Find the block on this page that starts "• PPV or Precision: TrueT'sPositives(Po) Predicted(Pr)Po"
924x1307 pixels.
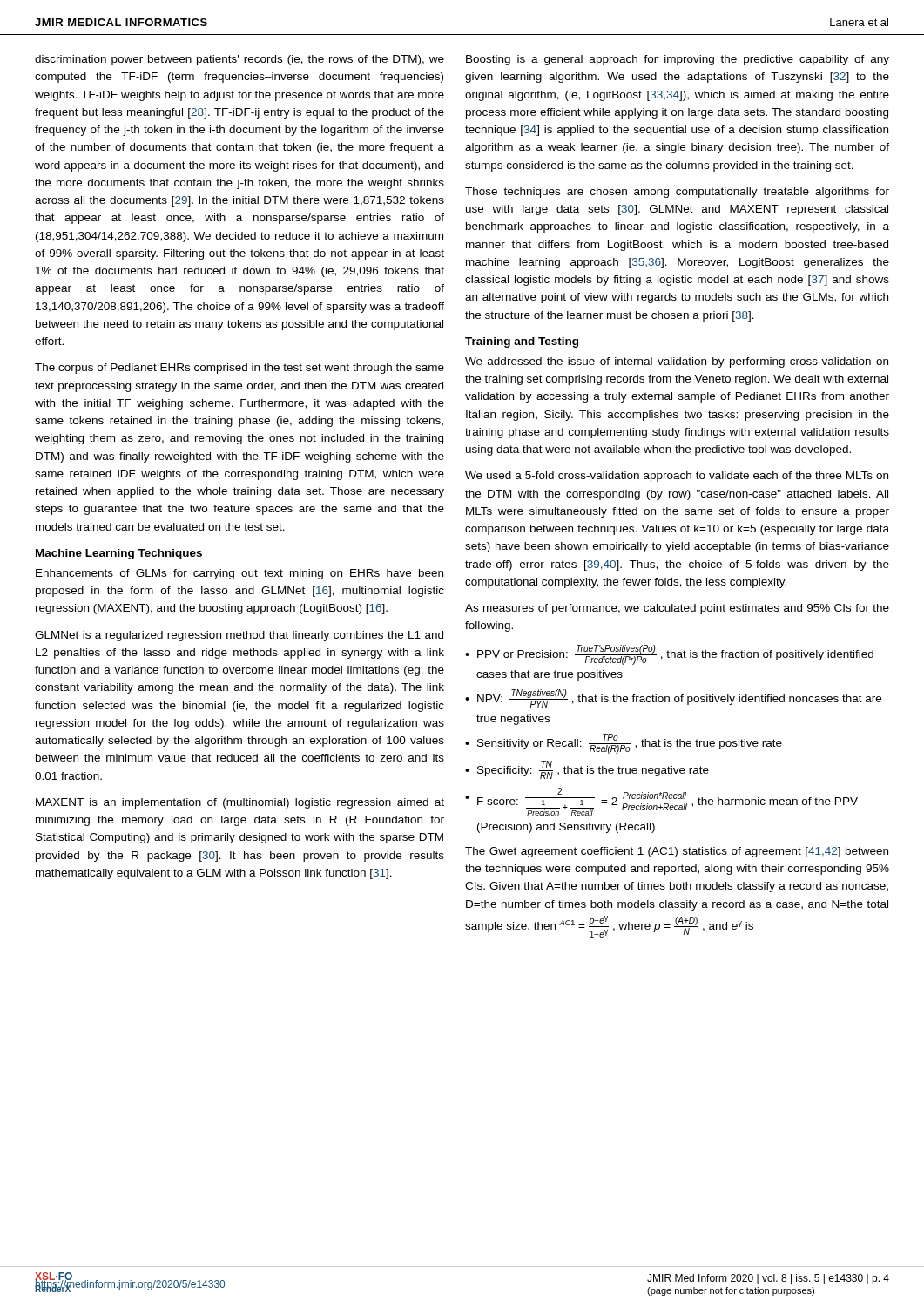coord(677,663)
